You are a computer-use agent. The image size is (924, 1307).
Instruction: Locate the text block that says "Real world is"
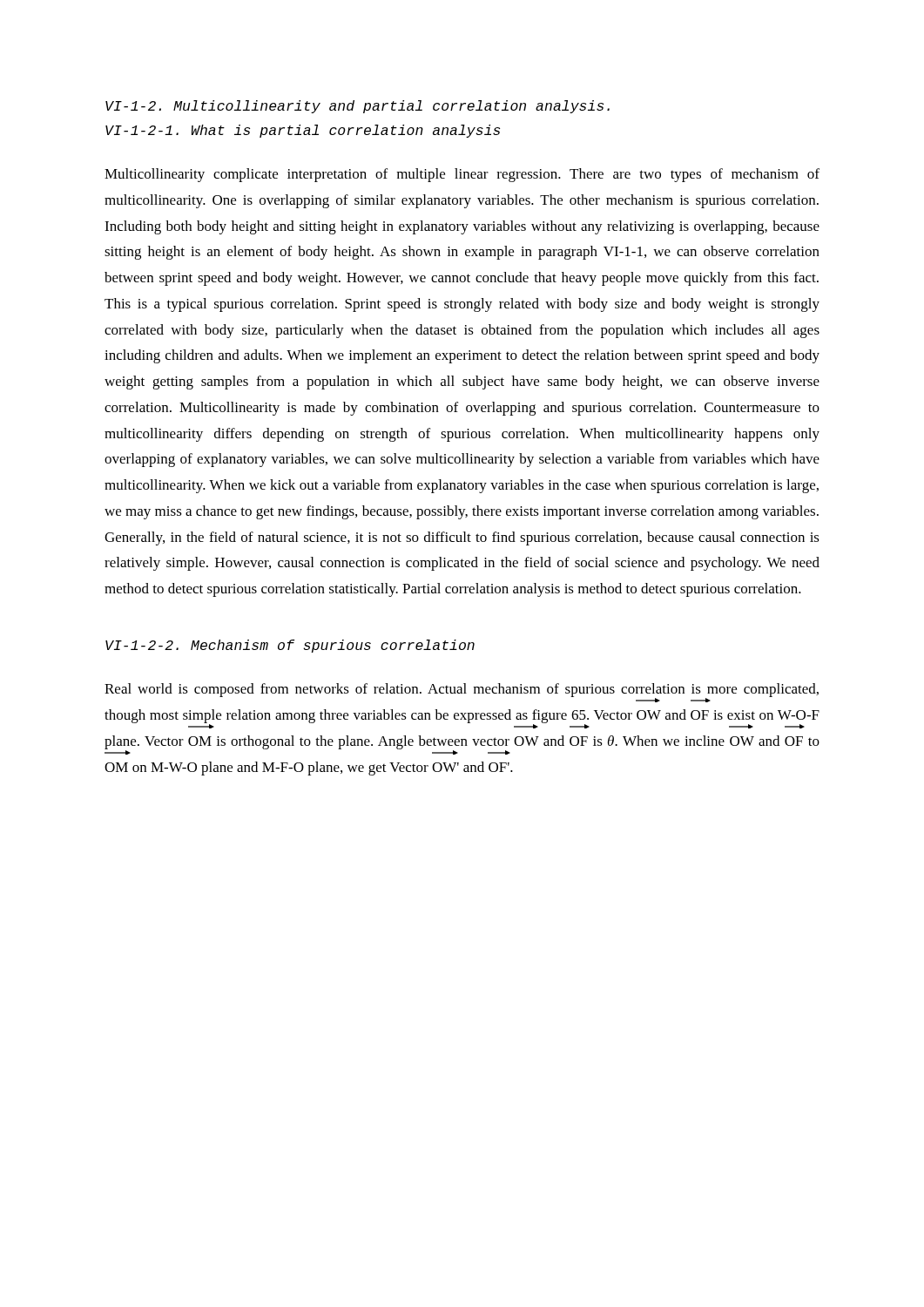(x=462, y=731)
